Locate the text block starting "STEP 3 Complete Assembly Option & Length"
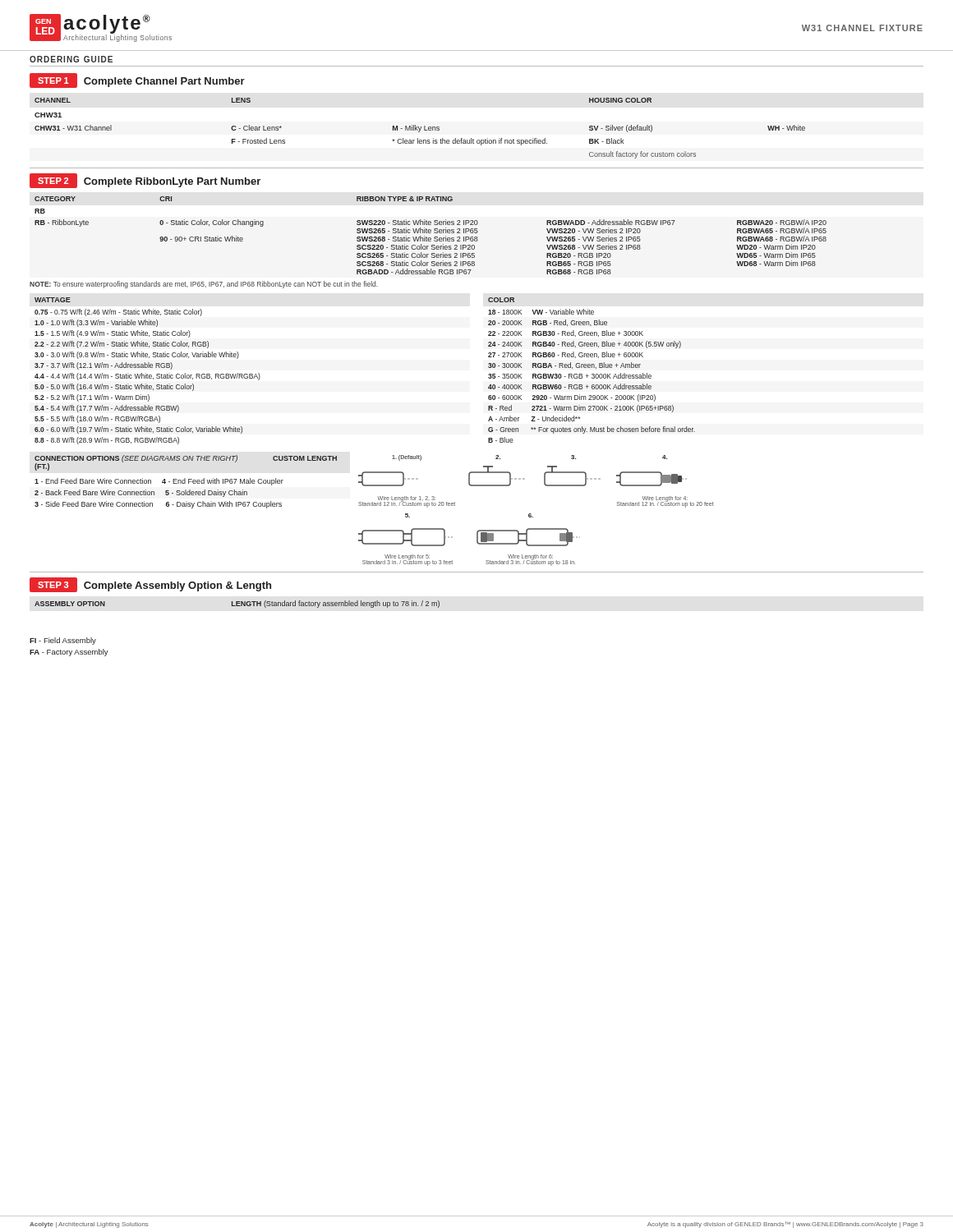This screenshot has width=953, height=1232. pos(150,585)
